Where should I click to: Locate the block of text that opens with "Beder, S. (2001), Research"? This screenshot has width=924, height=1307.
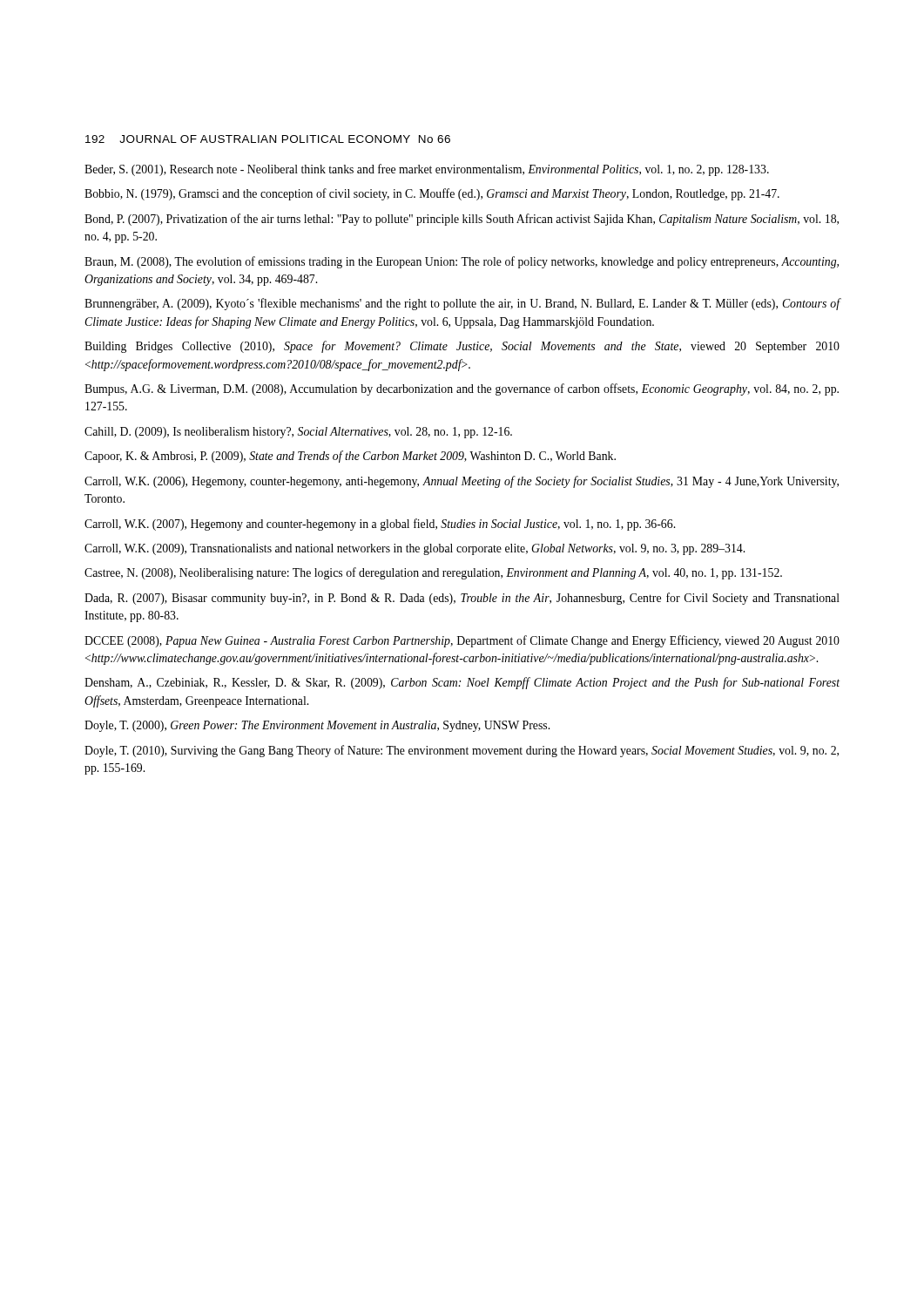point(427,170)
